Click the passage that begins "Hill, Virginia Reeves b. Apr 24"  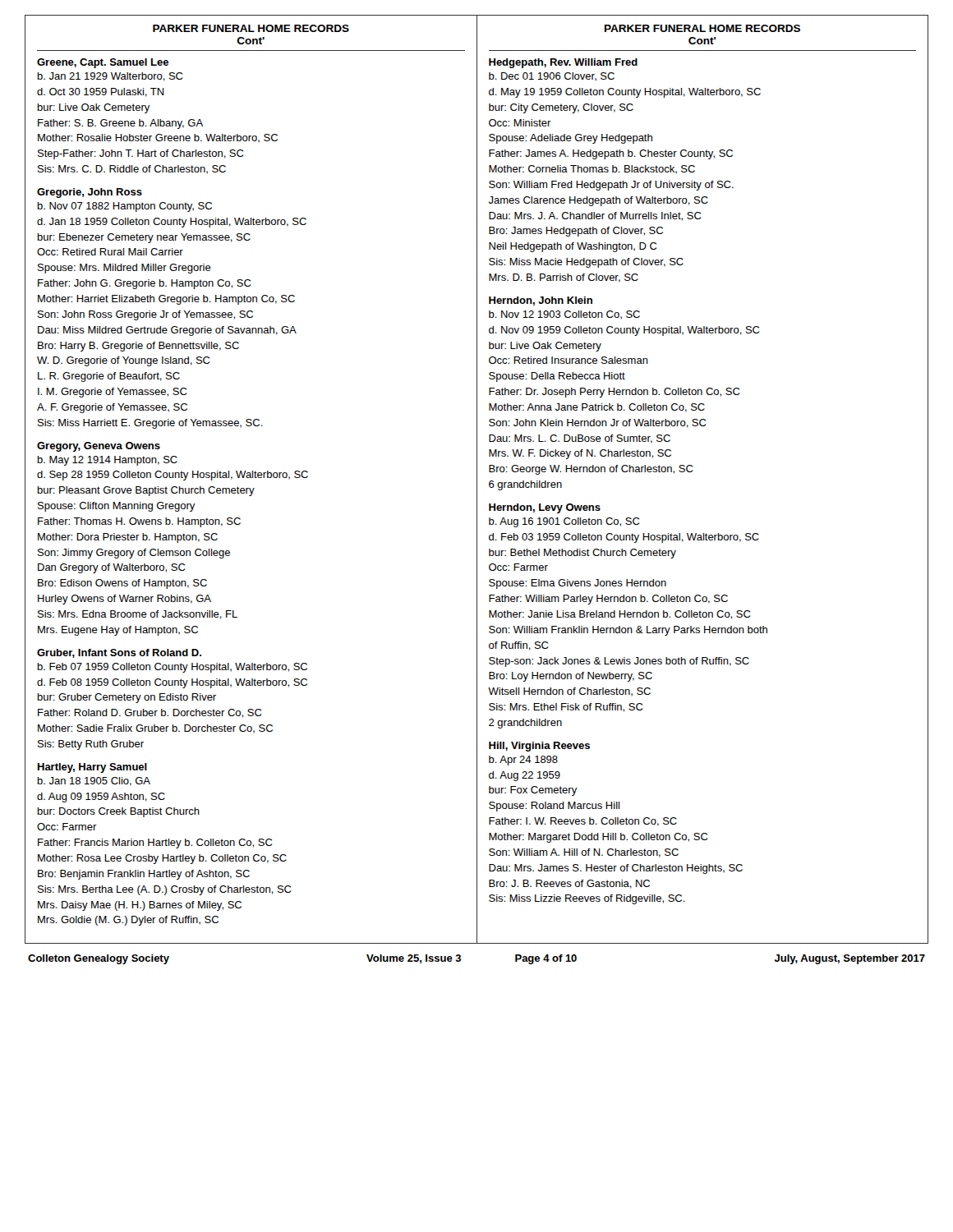click(702, 823)
